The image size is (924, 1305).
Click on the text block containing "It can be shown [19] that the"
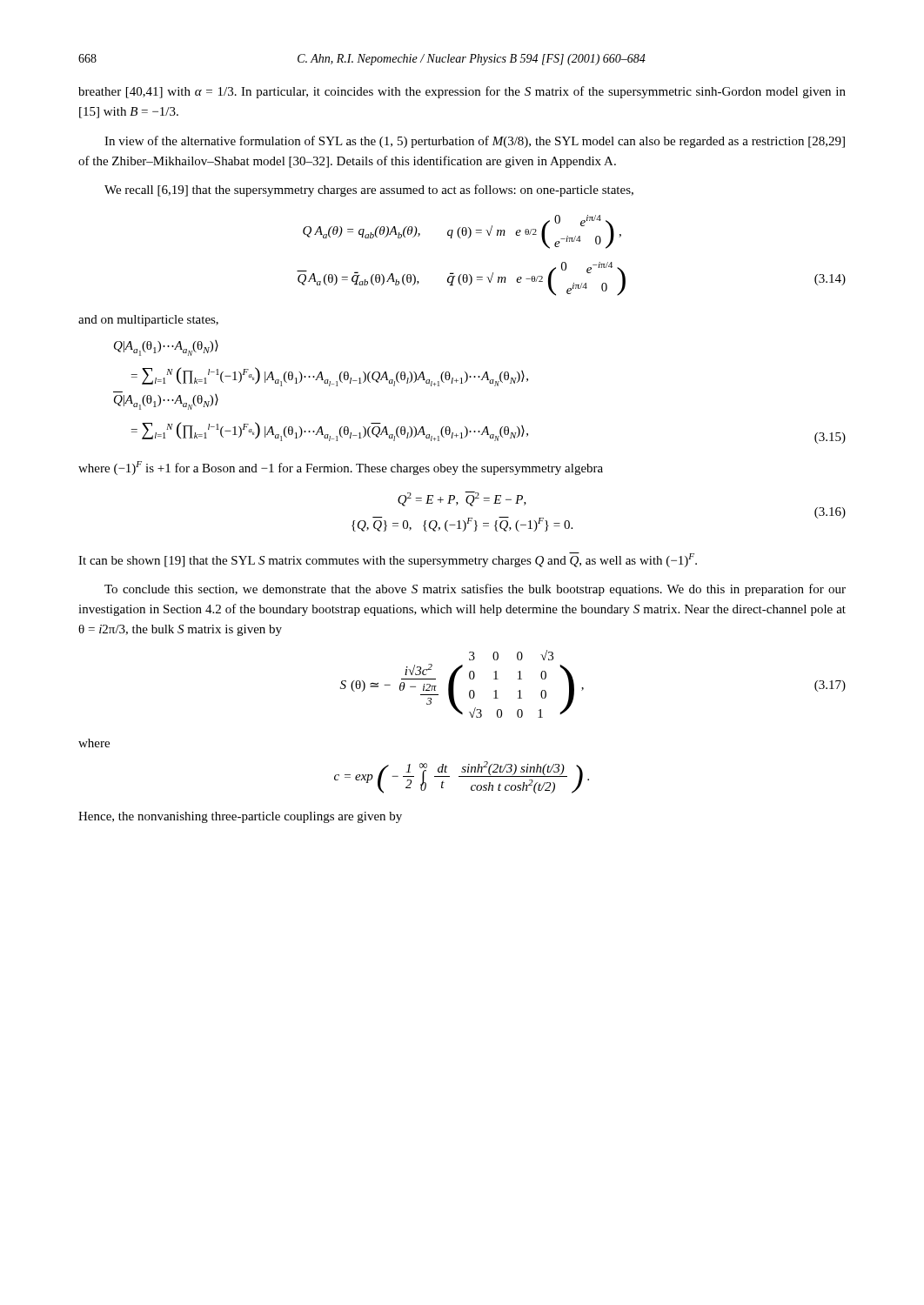pos(462,560)
